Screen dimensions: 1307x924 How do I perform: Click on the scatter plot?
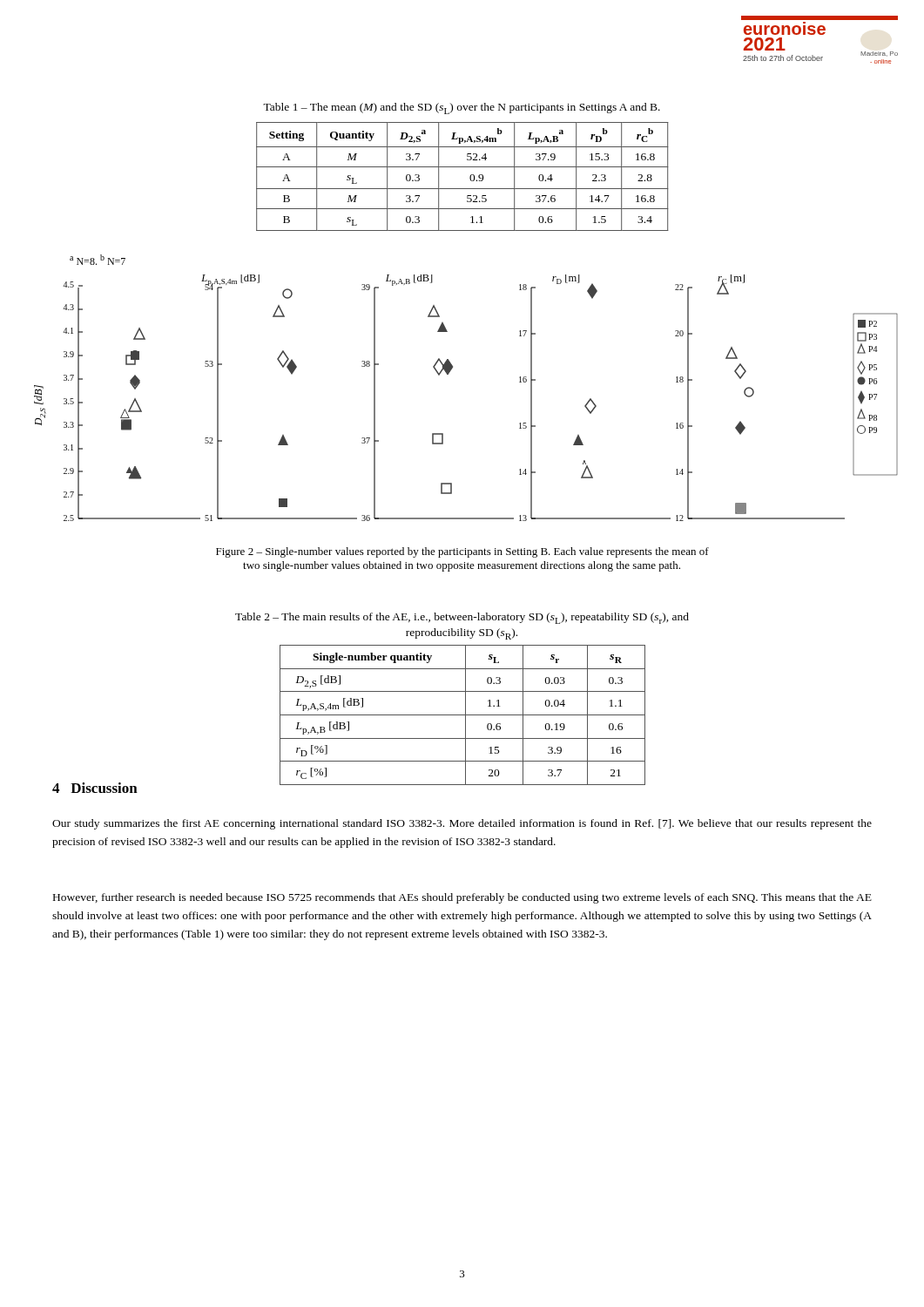pyautogui.click(x=466, y=407)
